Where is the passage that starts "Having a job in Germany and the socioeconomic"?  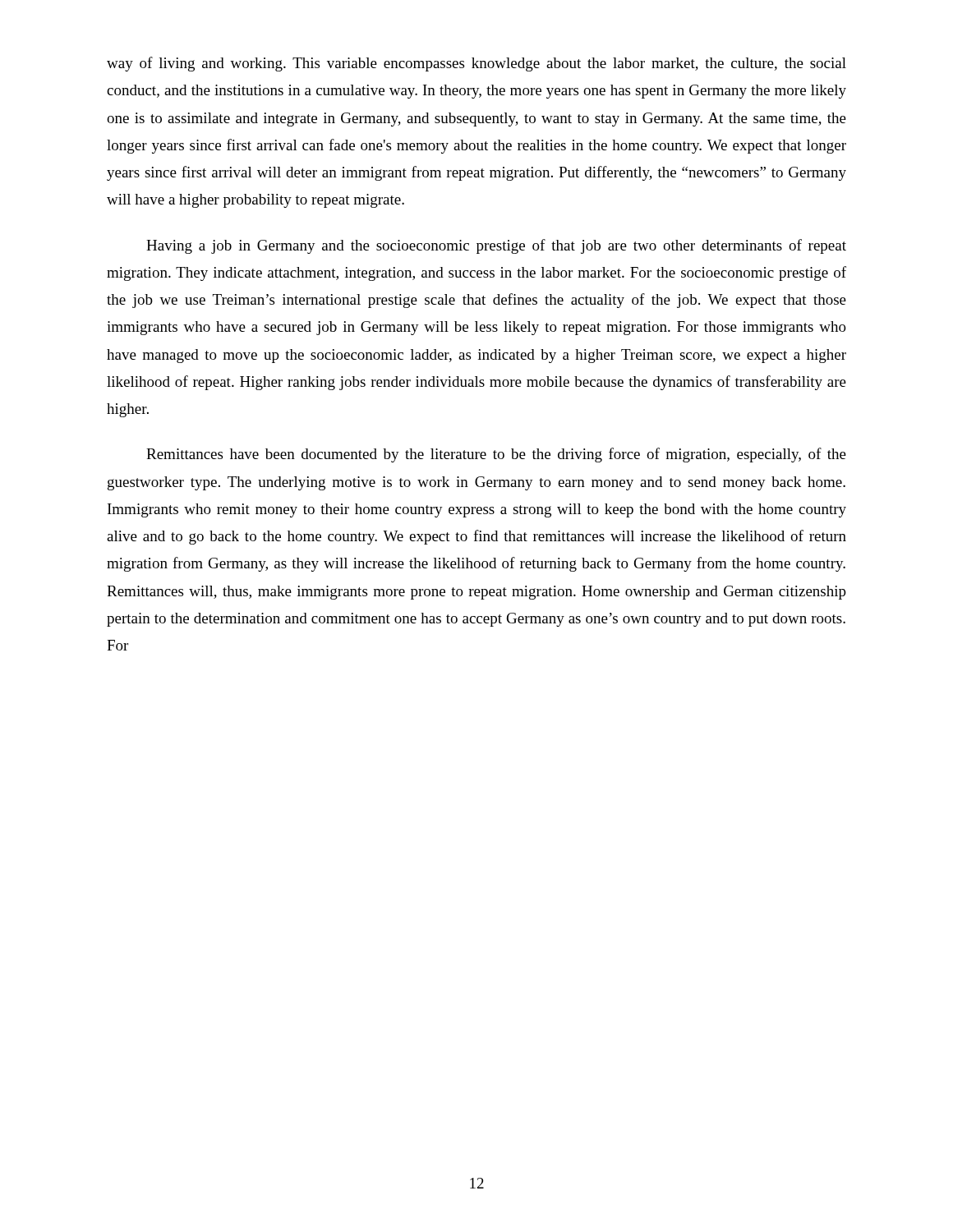coord(476,327)
